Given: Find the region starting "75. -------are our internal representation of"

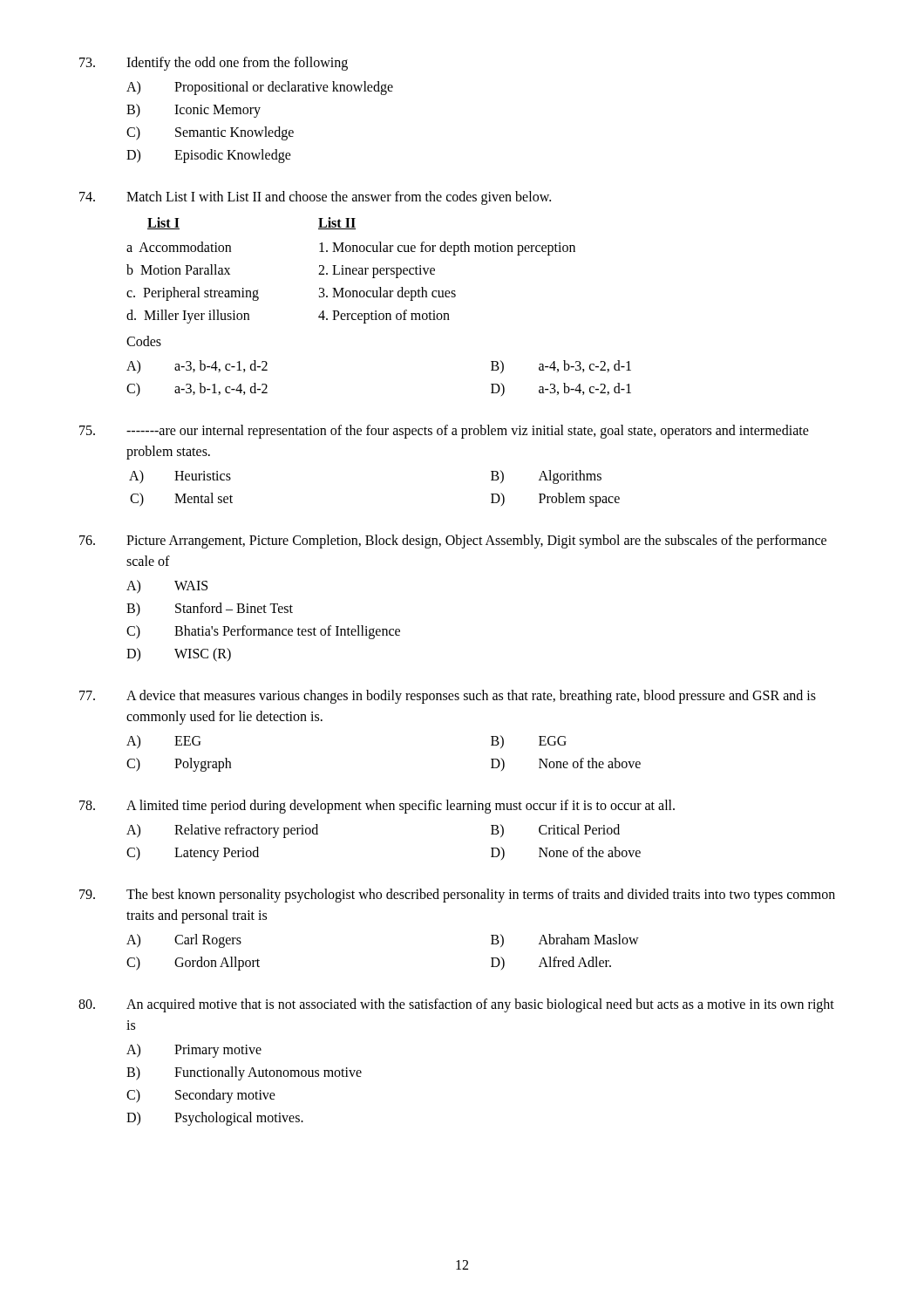Looking at the screenshot, I should (444, 432).
